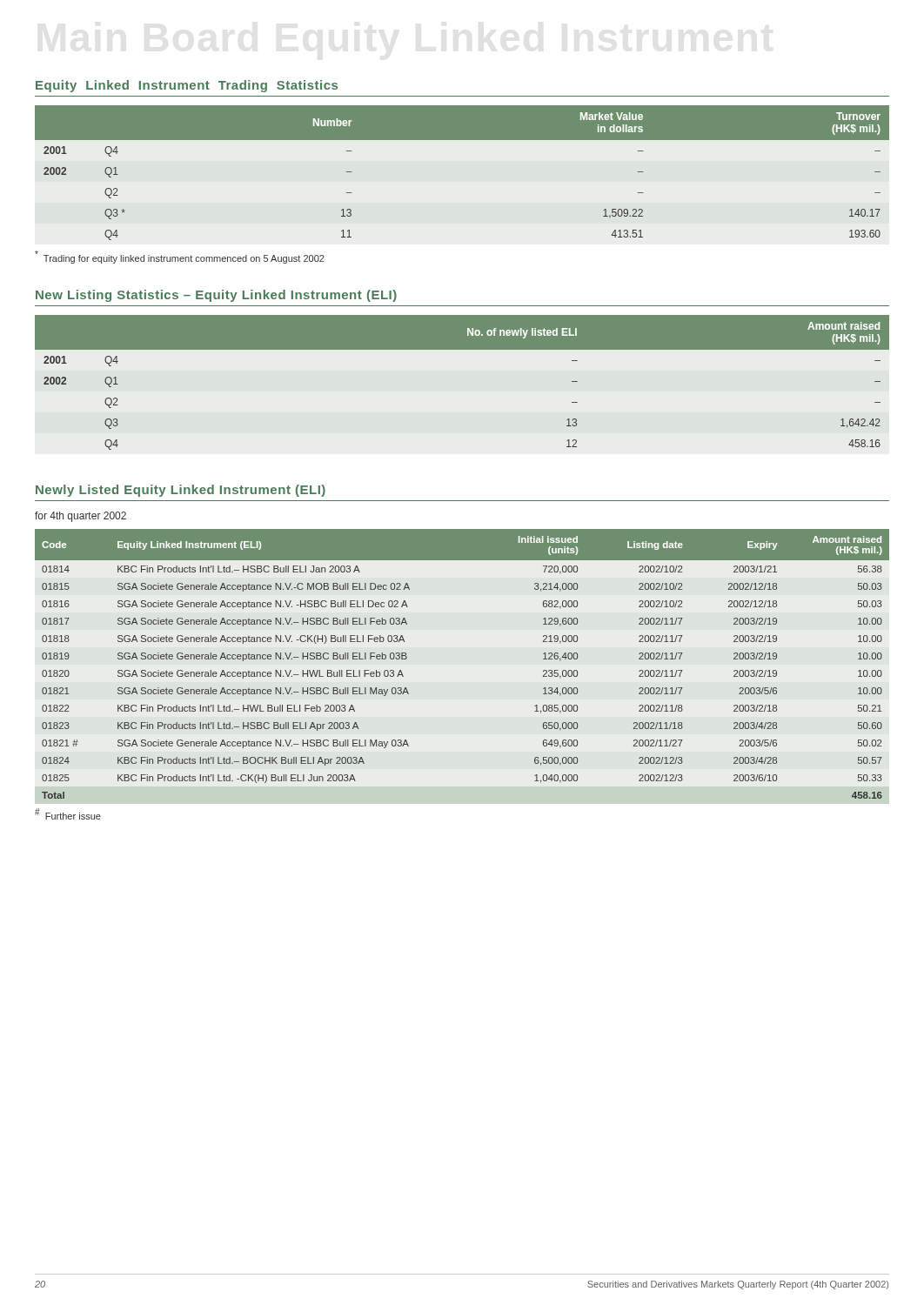Find the footnote that says "Further issue"

pos(68,814)
